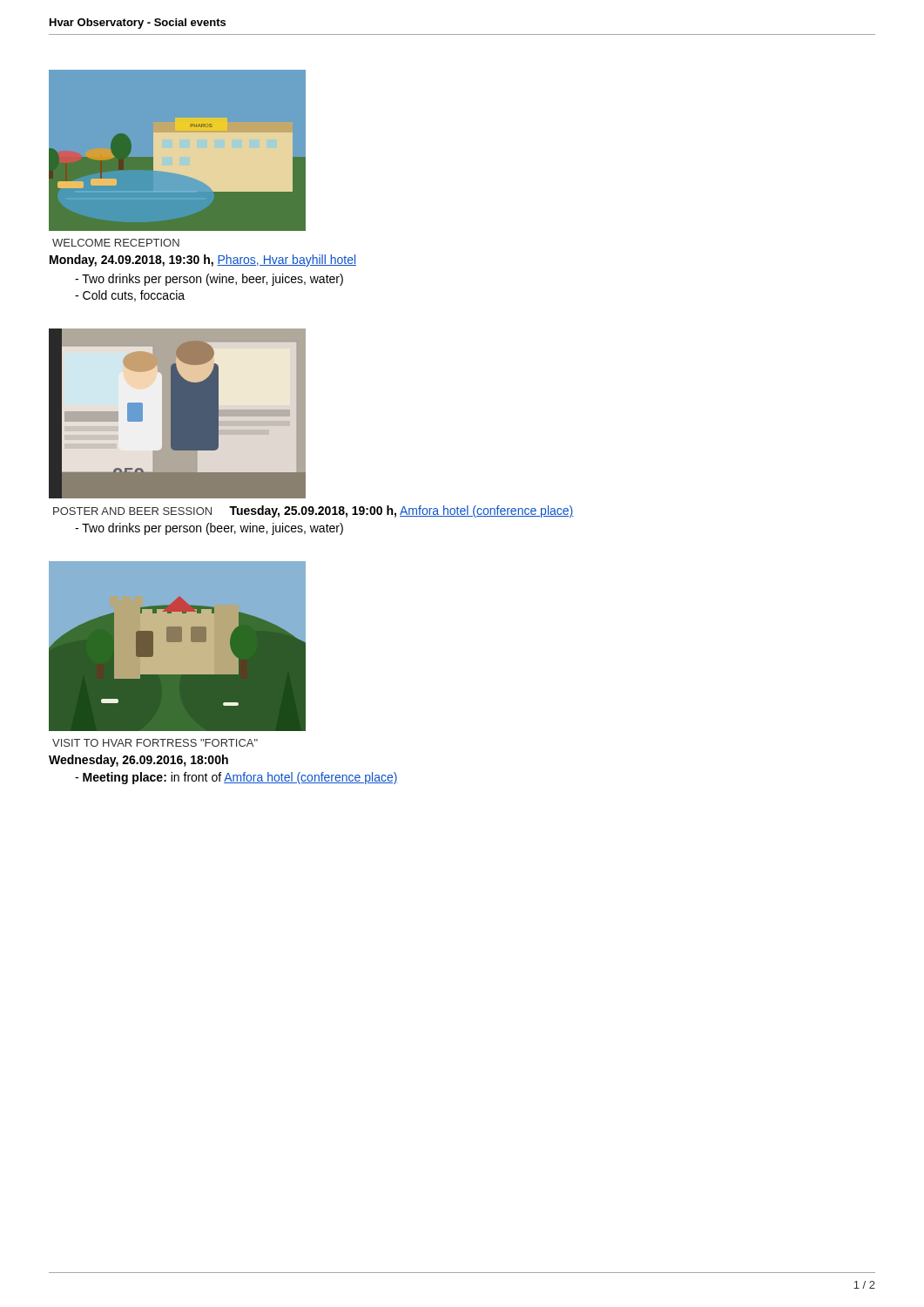Point to the block beginning "Tuesday, 25.09.2018, 19:00 h, Amfora hotel"
Viewport: 924px width, 1307px height.
click(x=401, y=511)
